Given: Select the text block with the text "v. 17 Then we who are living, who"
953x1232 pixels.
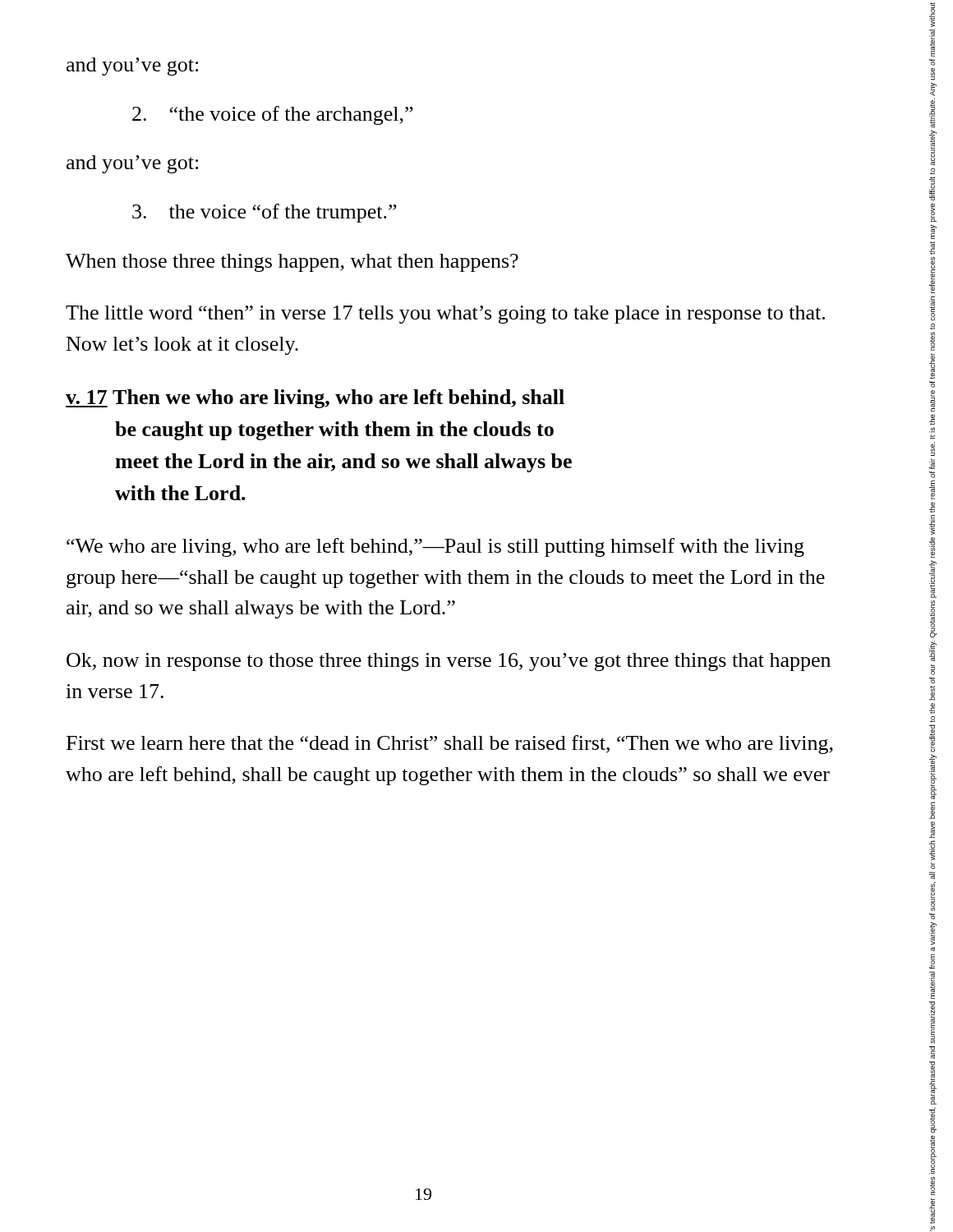Looking at the screenshot, I should coord(456,447).
